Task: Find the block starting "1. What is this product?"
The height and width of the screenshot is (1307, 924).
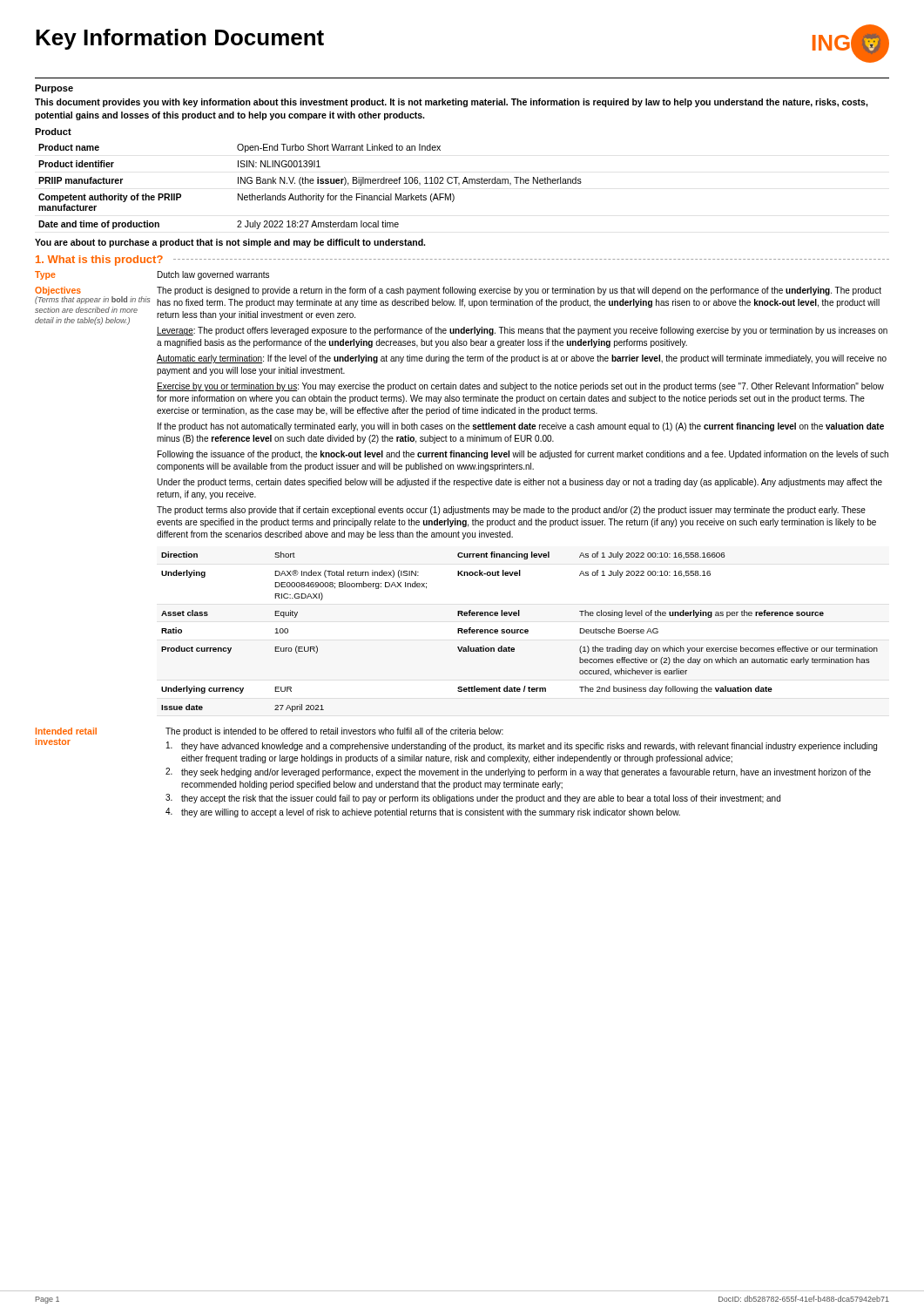Action: (99, 260)
